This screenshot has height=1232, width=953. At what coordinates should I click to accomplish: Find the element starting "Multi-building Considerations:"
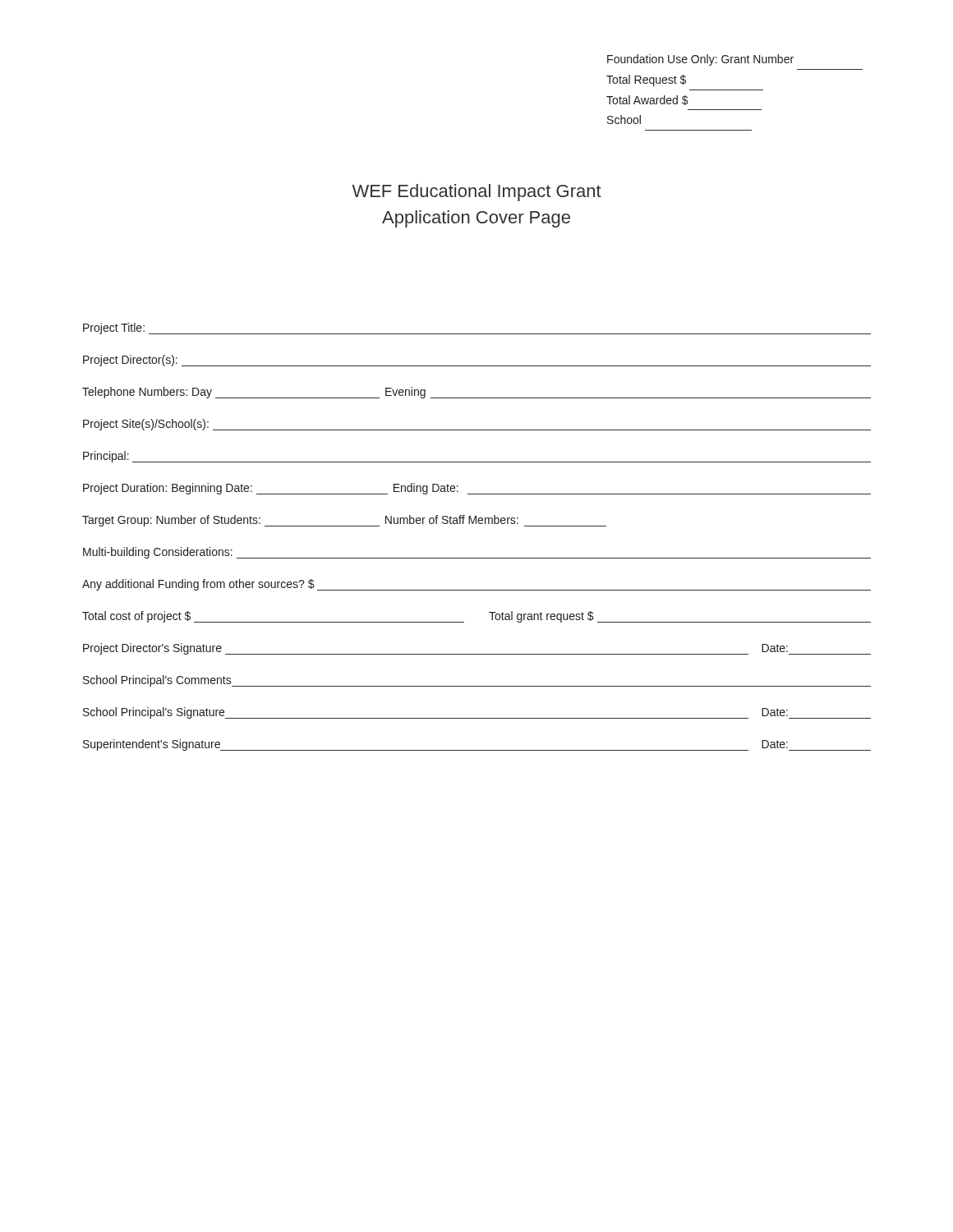click(x=476, y=552)
